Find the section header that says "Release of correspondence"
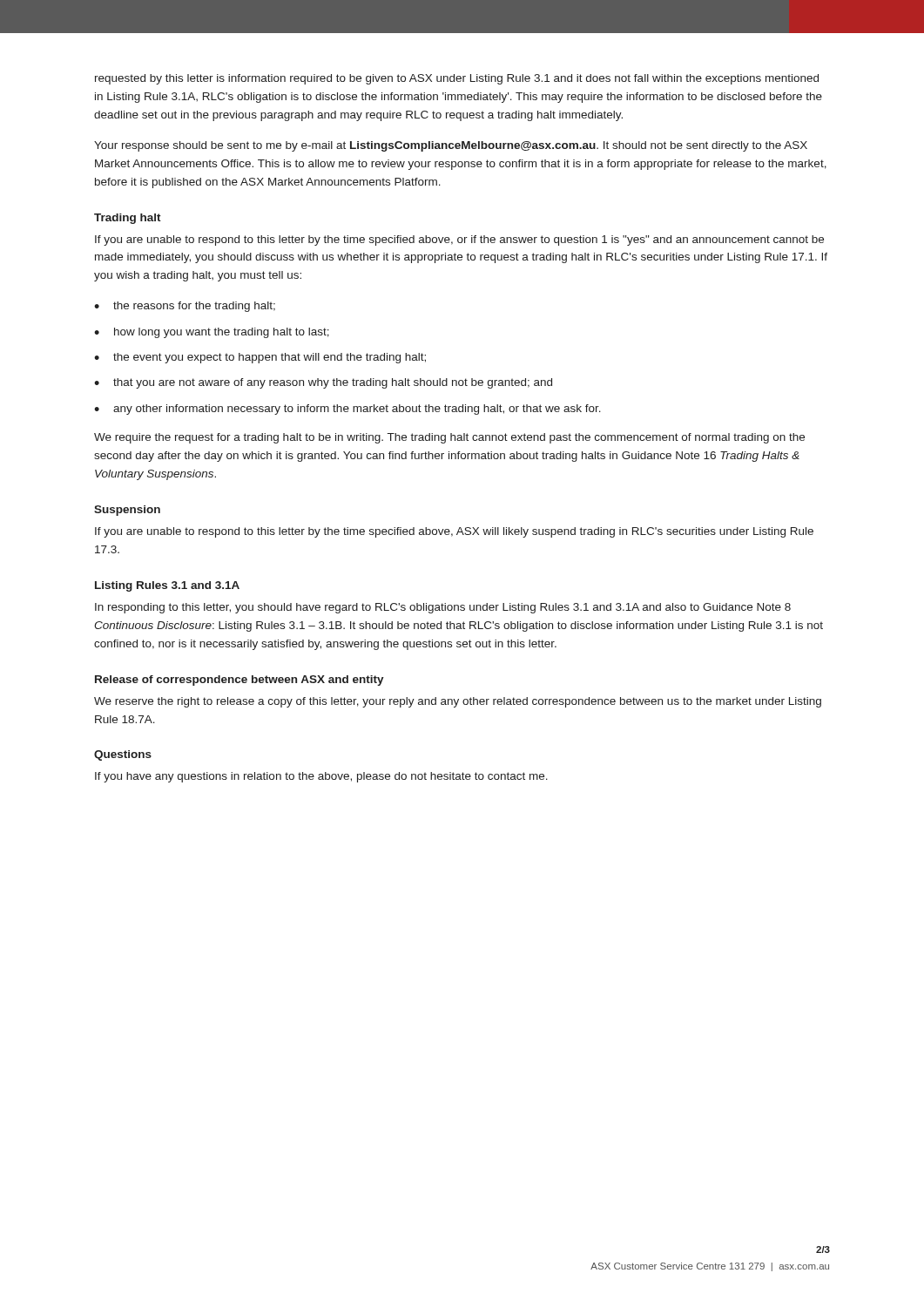Screen dimensions: 1307x924 [239, 679]
